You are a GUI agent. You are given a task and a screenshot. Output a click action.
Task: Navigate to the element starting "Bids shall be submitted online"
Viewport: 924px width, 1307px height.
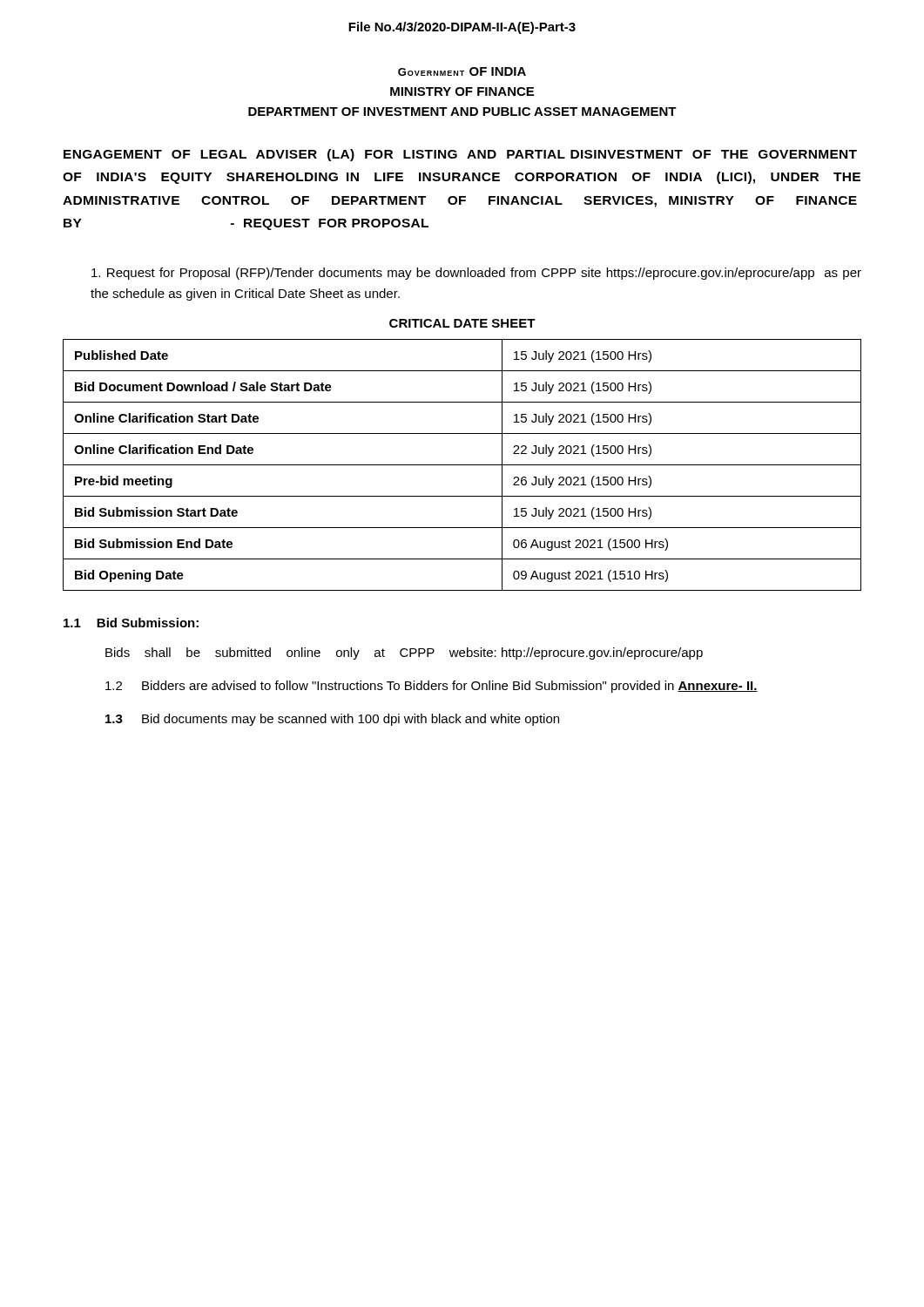click(x=404, y=652)
